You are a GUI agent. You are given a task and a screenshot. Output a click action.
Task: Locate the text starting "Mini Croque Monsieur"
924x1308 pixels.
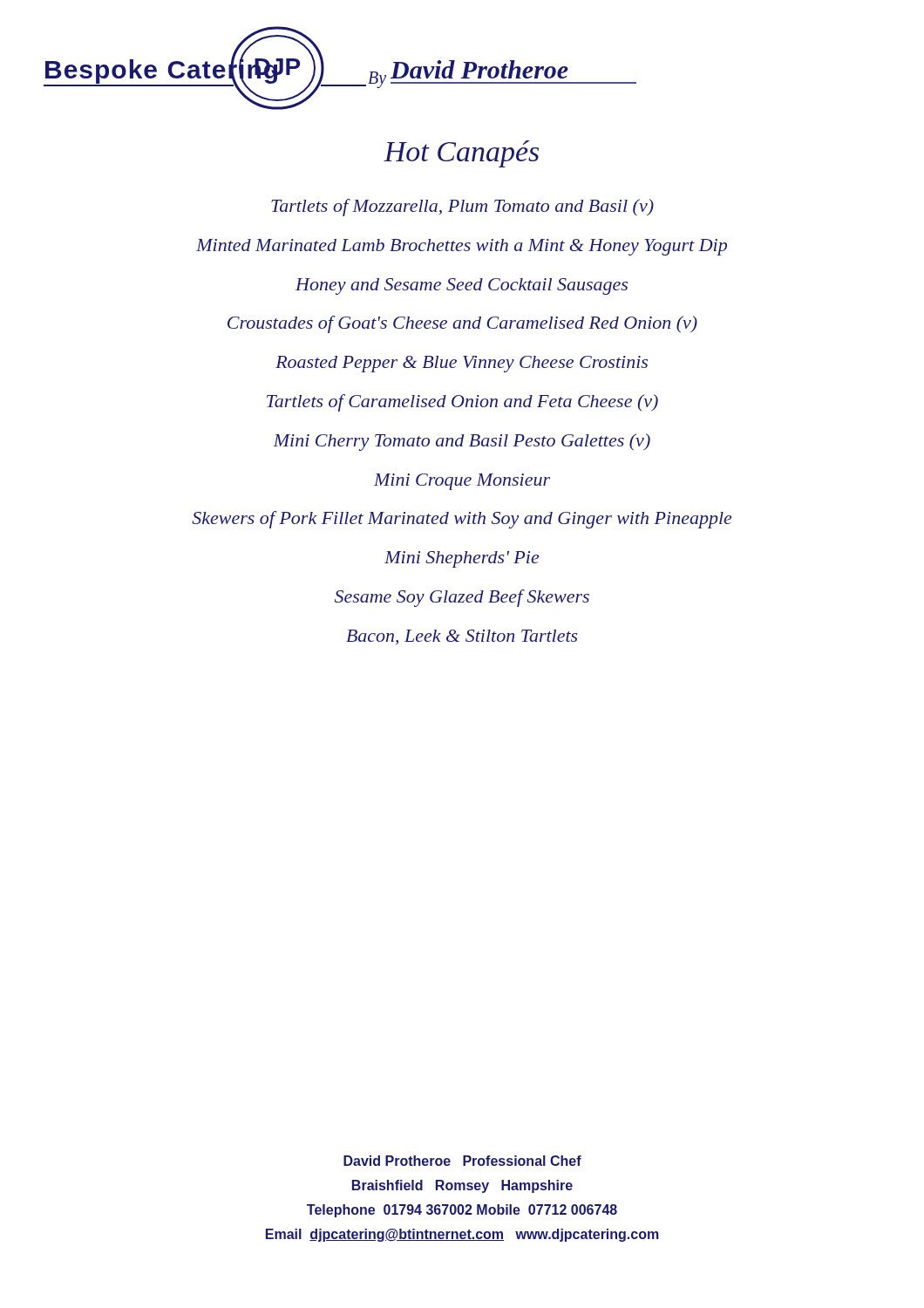click(462, 479)
